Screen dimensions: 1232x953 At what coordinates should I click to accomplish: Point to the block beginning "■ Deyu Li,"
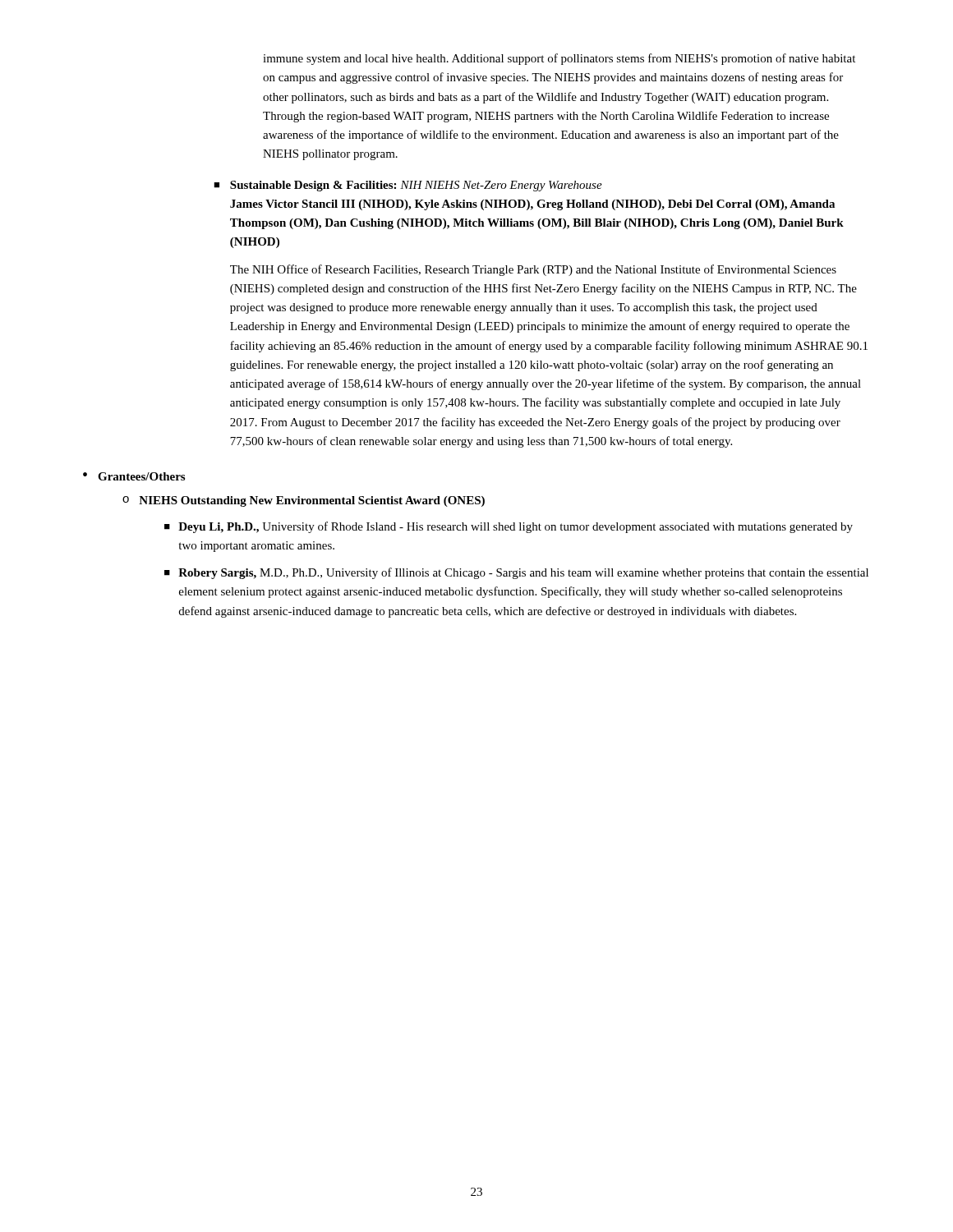517,536
